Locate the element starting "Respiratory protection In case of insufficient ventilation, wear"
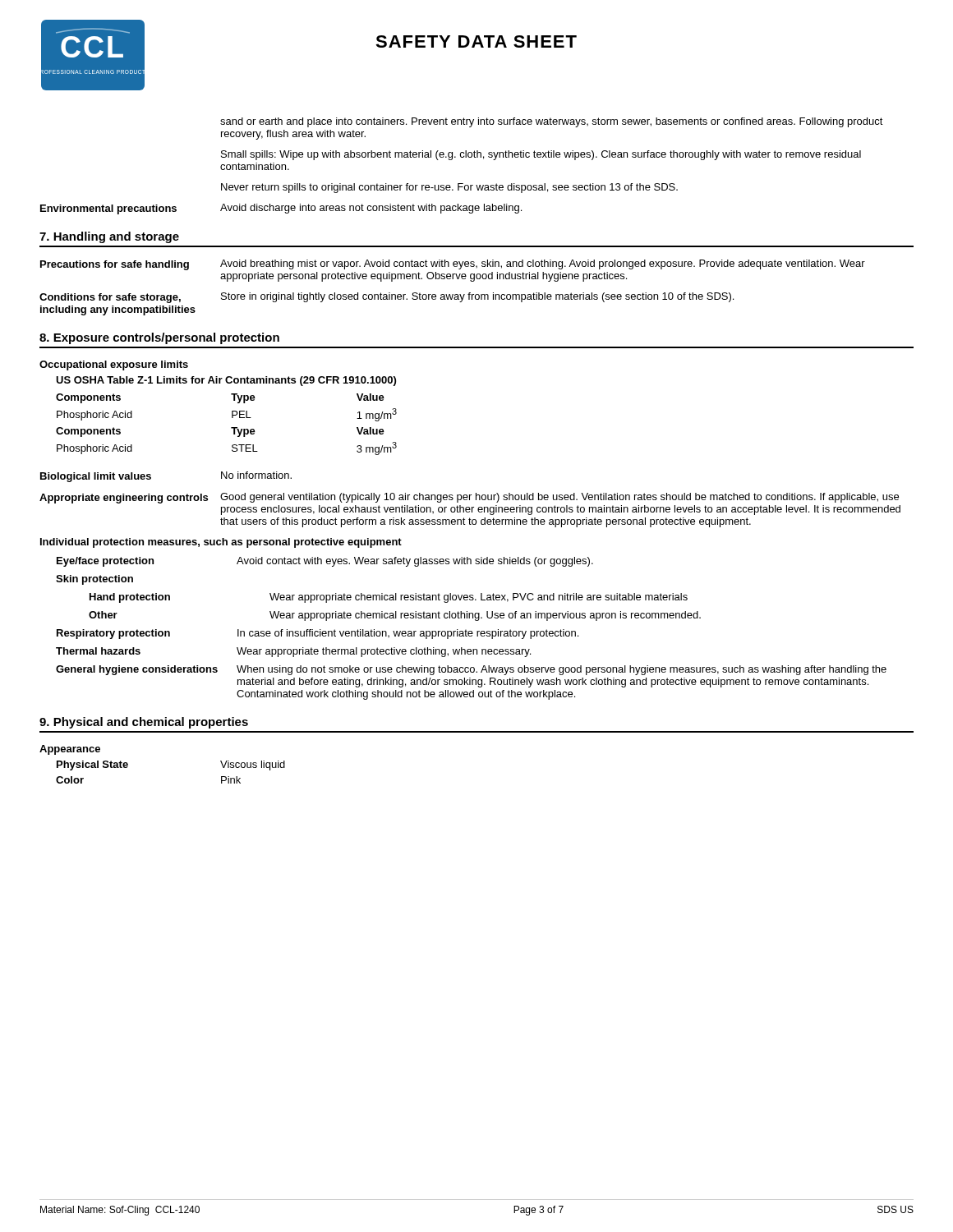 (x=476, y=633)
